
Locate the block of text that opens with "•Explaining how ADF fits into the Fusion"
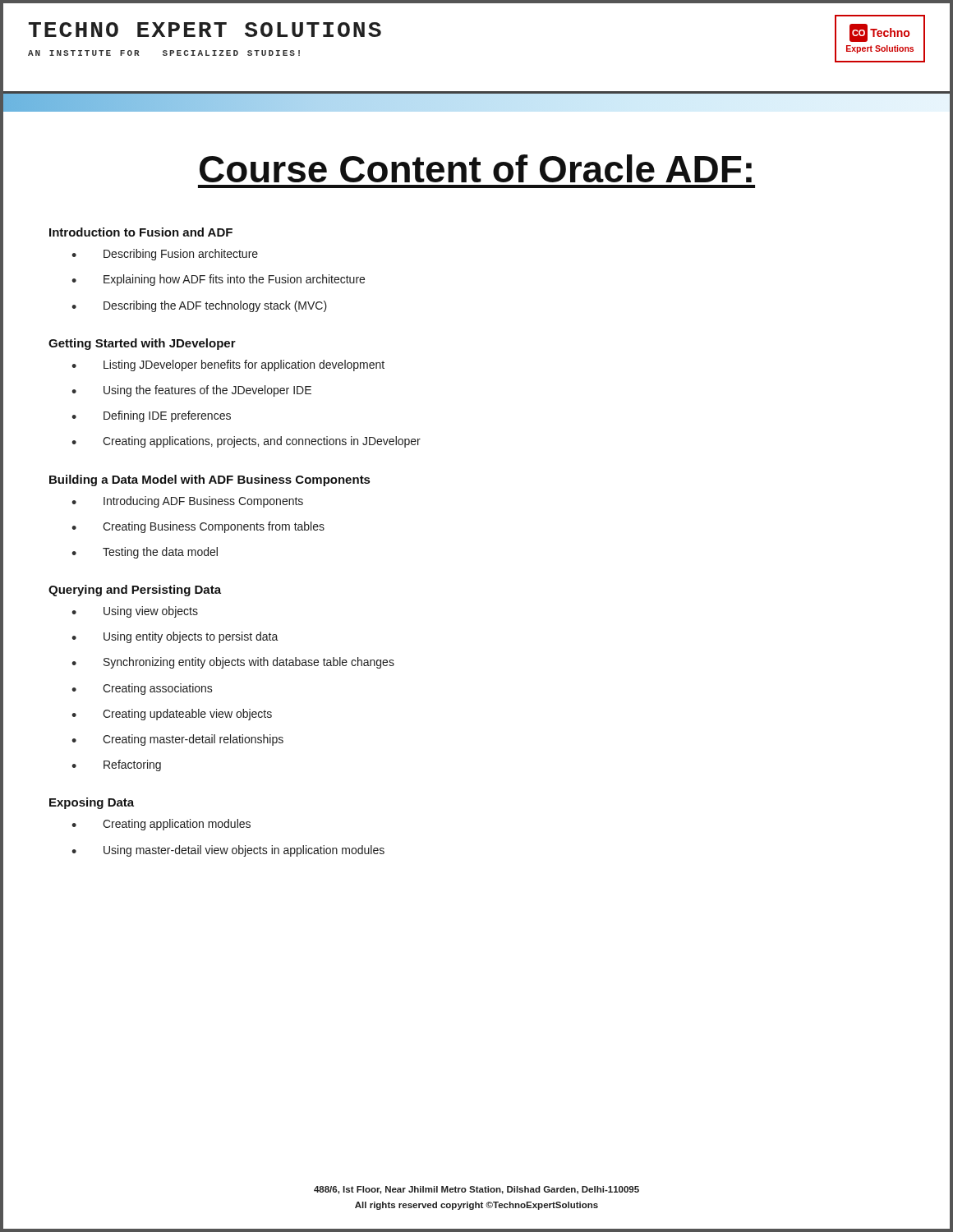[218, 280]
